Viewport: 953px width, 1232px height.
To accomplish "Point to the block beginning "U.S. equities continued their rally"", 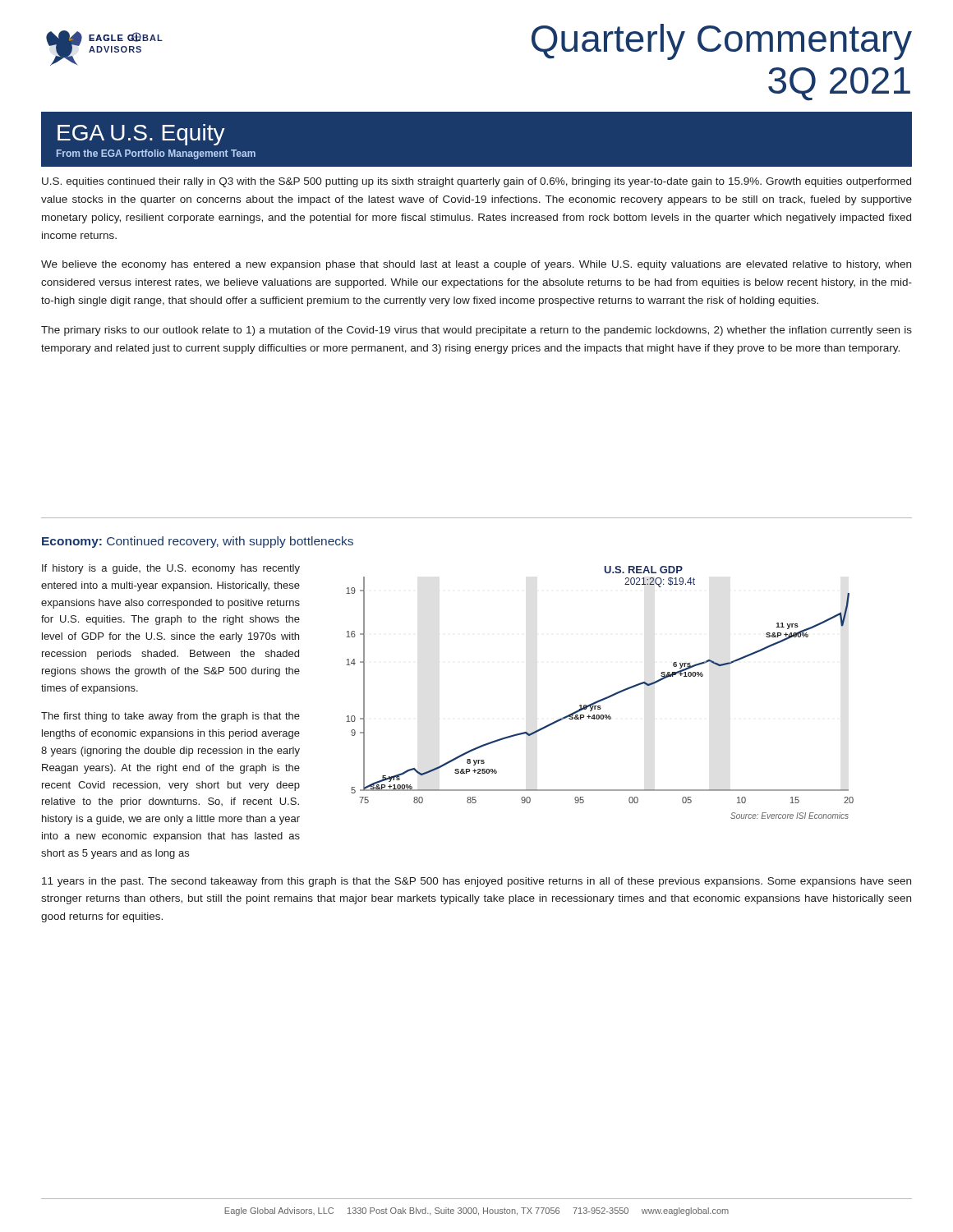I will click(476, 208).
